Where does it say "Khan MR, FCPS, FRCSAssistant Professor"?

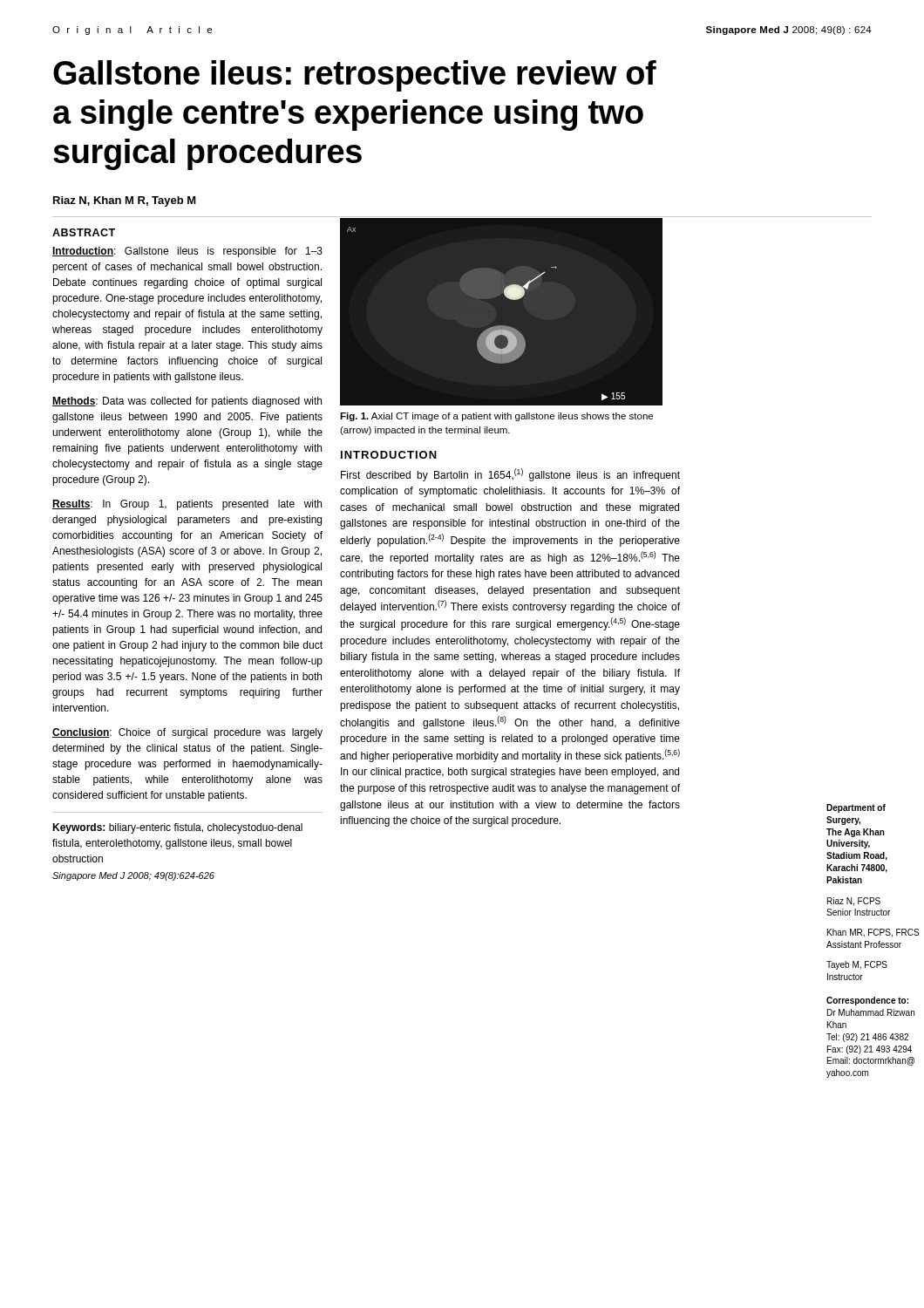pos(873,939)
